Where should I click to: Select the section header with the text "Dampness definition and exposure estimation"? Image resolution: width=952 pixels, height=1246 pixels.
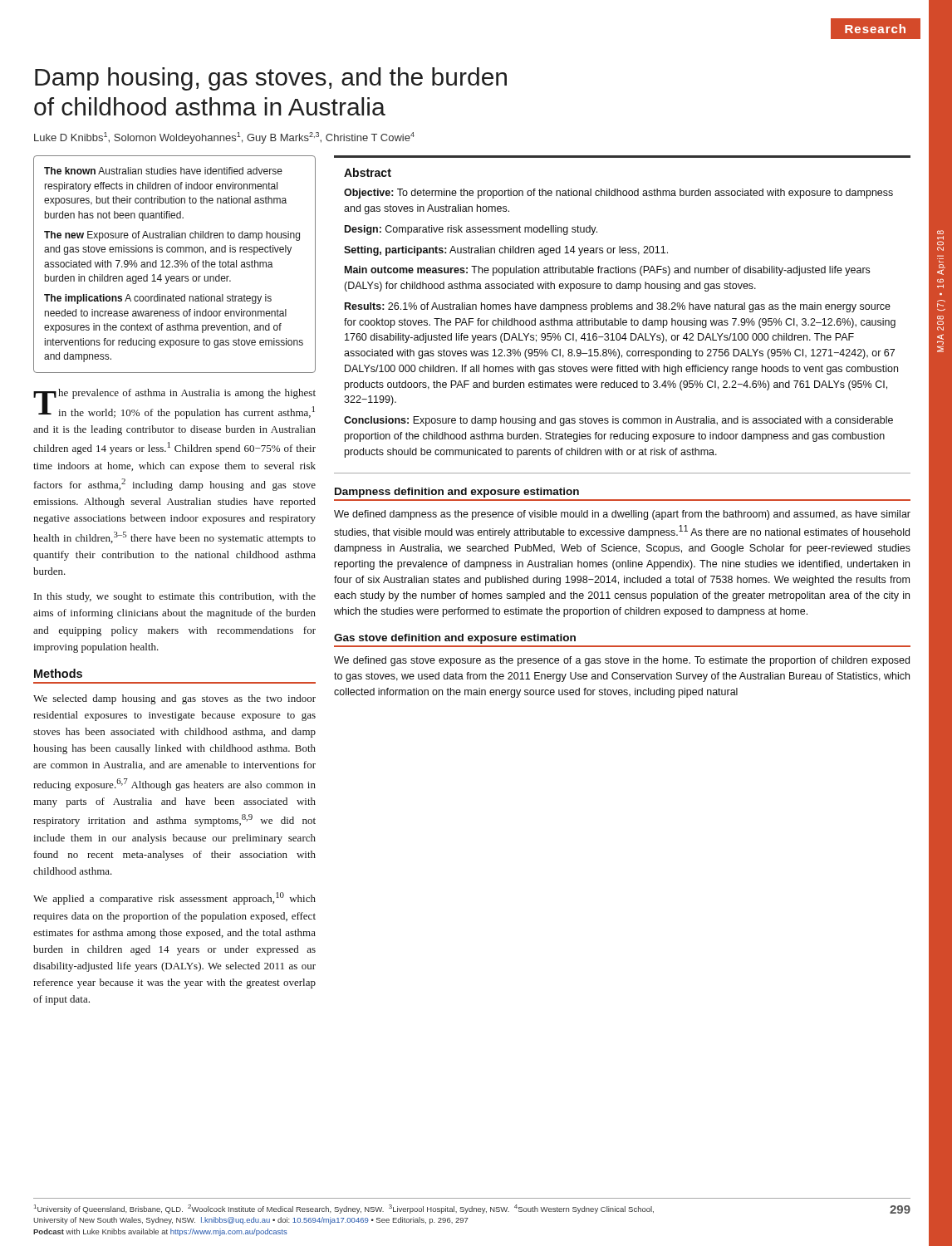click(457, 492)
